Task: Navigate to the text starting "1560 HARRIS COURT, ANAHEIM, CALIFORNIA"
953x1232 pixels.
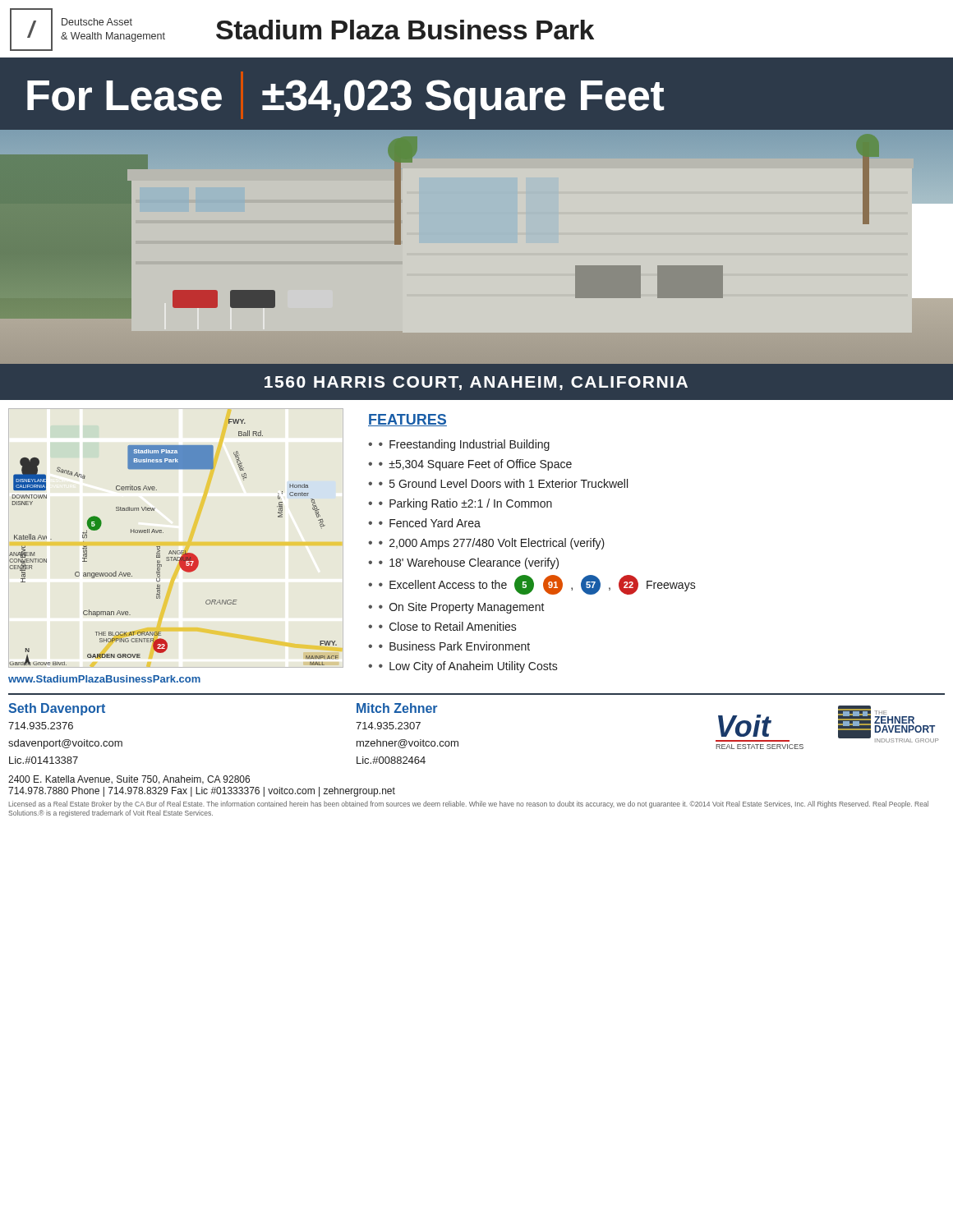Action: pos(476,381)
